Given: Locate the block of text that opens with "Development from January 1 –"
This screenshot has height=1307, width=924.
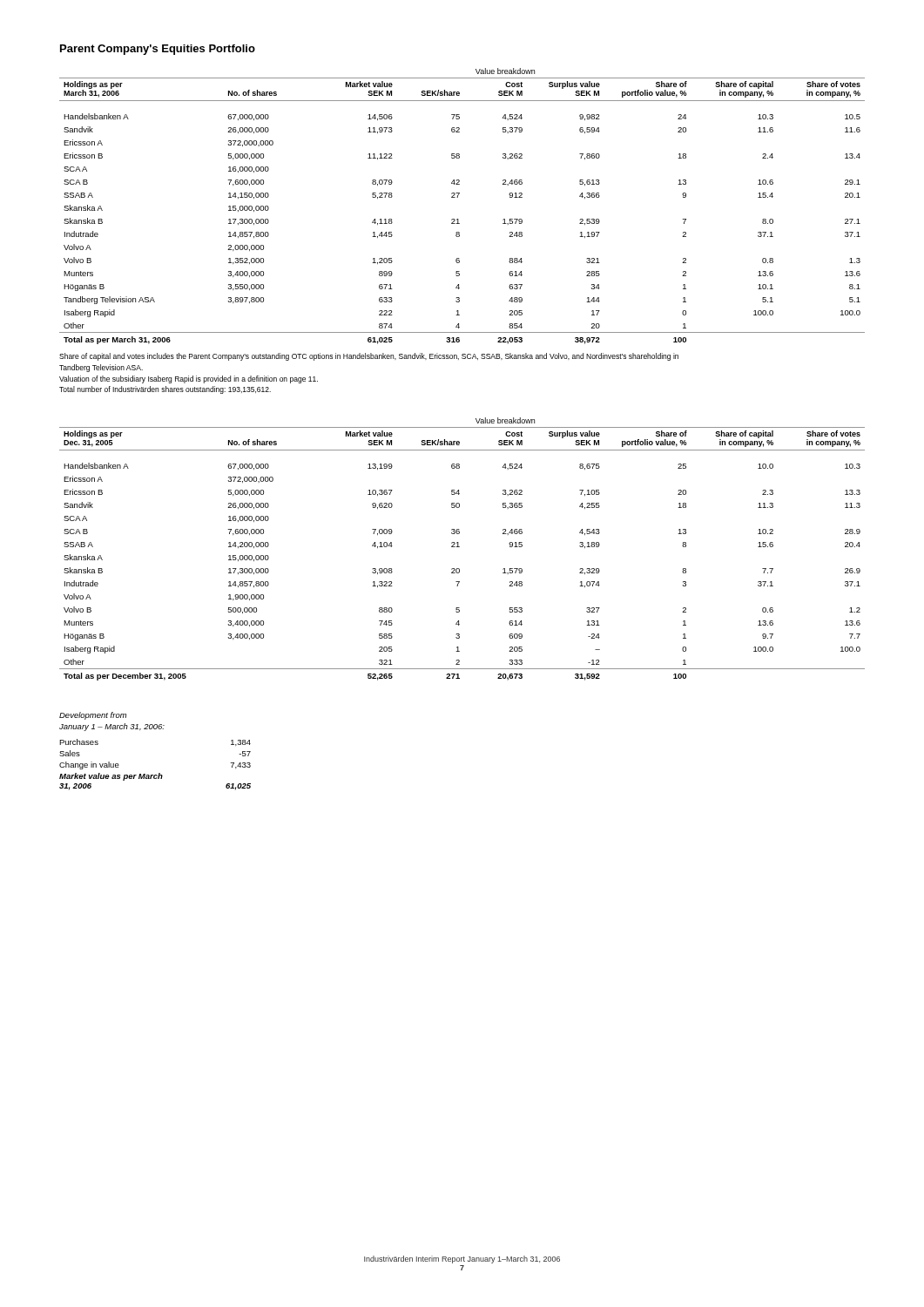Looking at the screenshot, I should tap(93, 716).
